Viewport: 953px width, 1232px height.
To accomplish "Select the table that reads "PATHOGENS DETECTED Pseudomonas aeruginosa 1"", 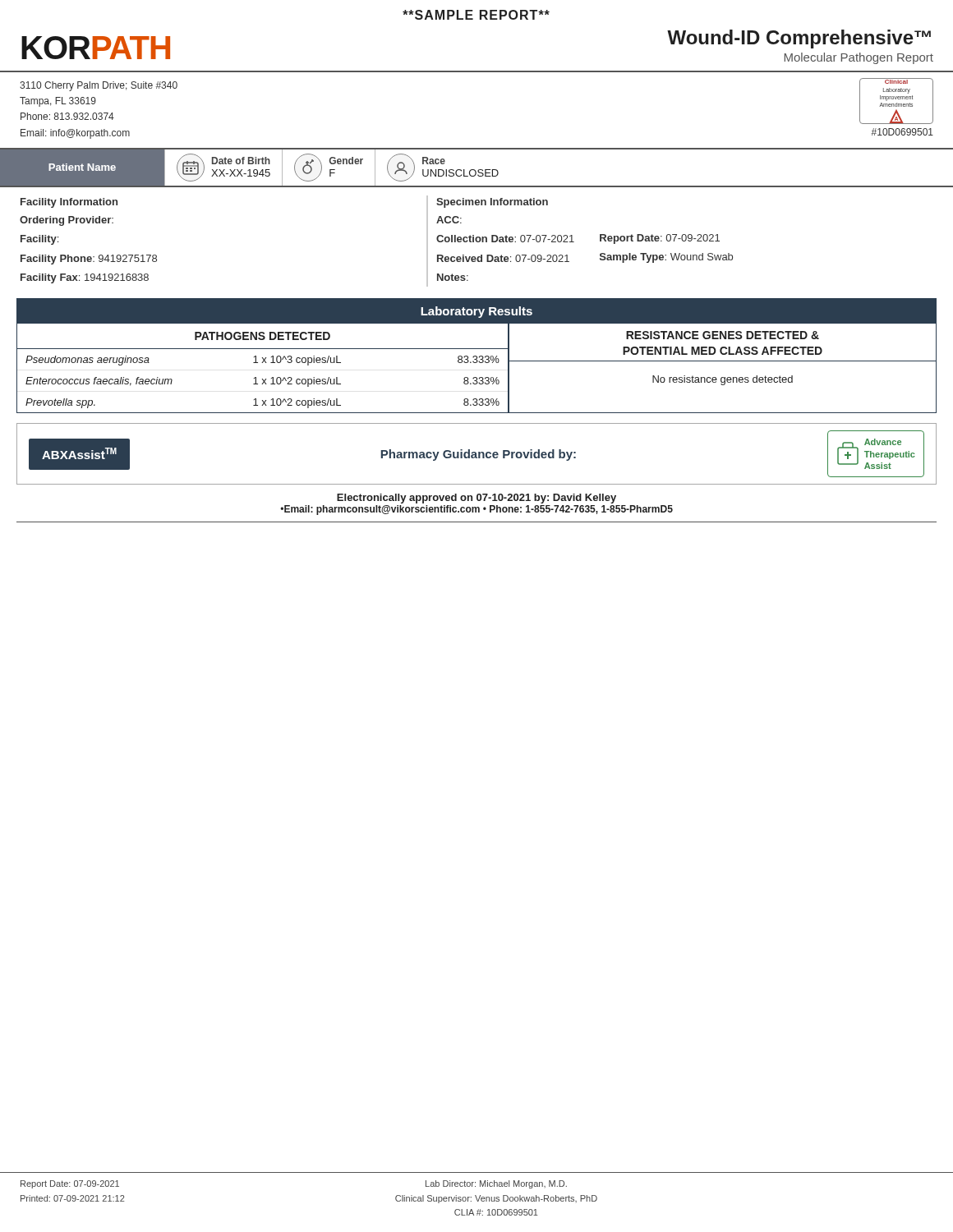I will point(262,368).
